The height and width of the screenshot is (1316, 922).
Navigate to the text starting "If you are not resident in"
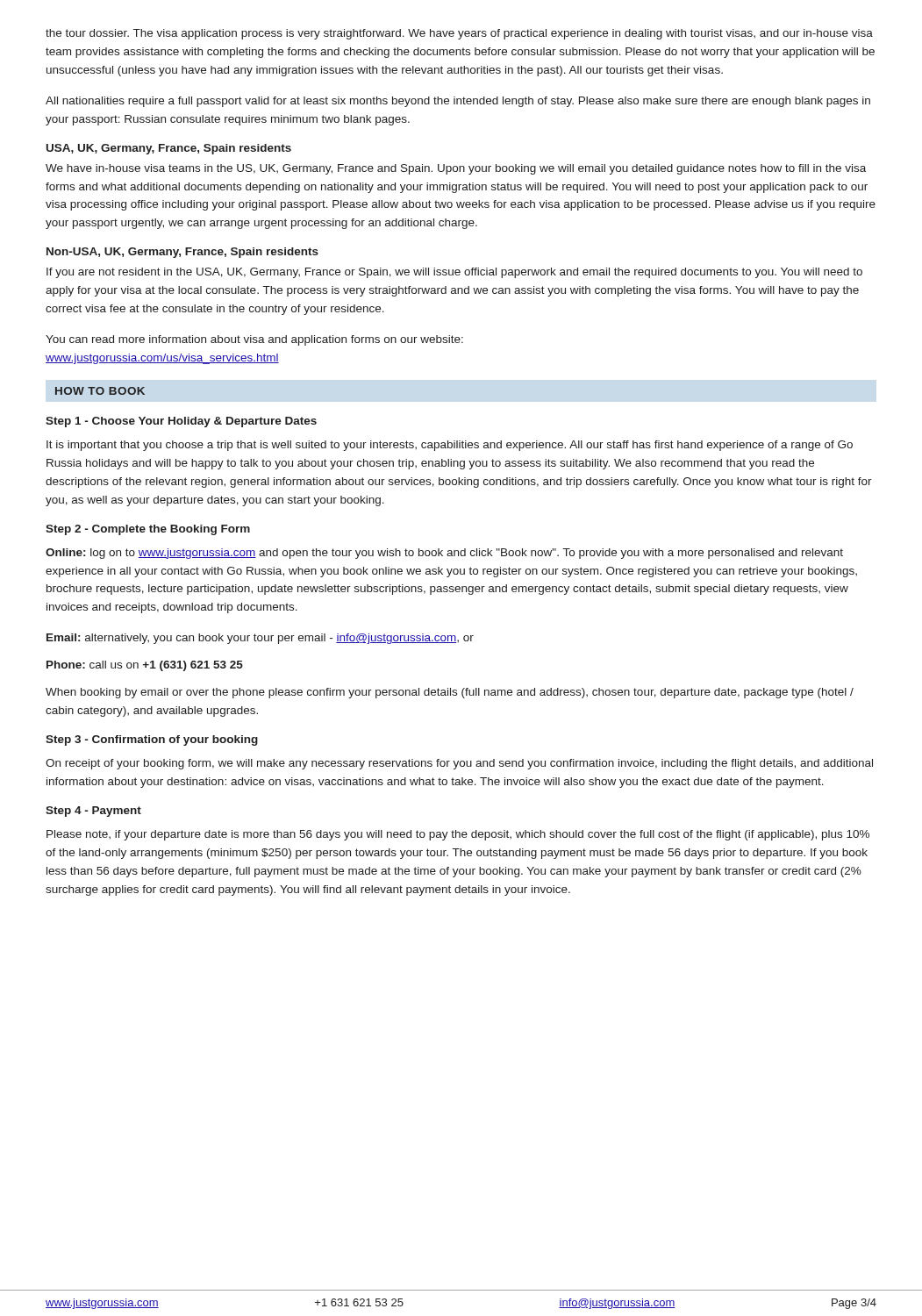click(x=454, y=290)
